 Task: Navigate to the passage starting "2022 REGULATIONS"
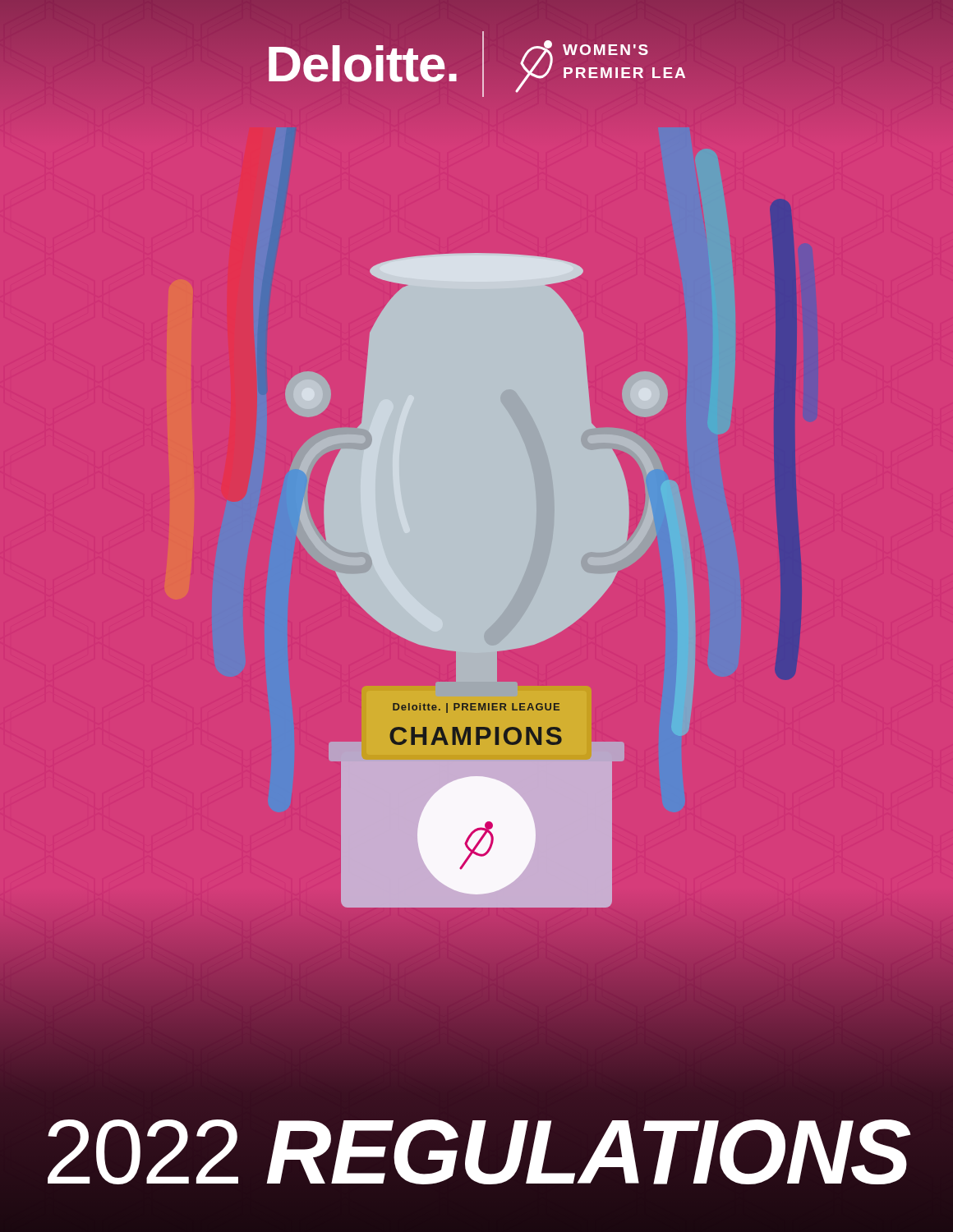(x=476, y=1153)
